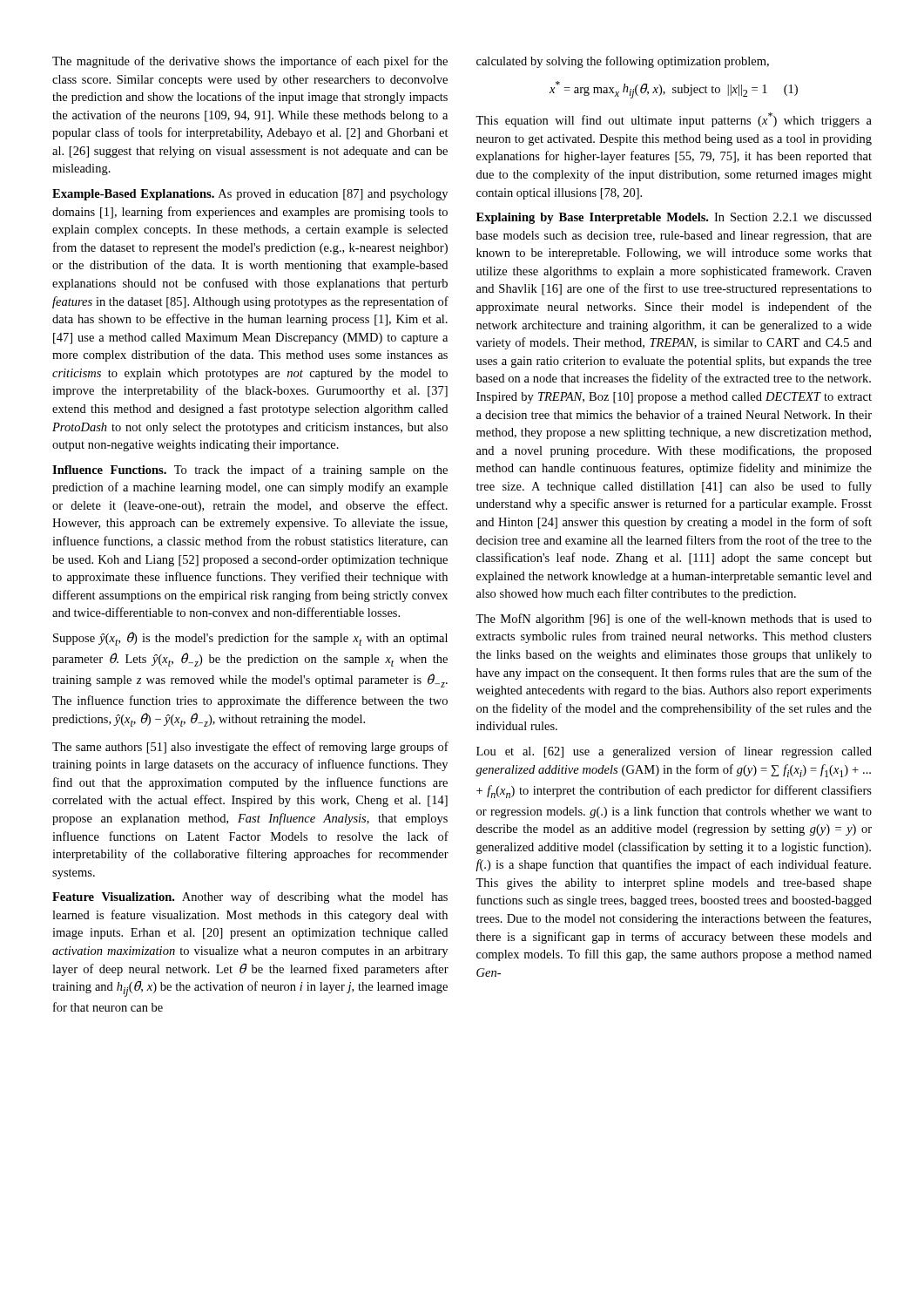Click on the text block that reads "calculated by solving the following optimization"
The image size is (924, 1307).
coord(674,61)
